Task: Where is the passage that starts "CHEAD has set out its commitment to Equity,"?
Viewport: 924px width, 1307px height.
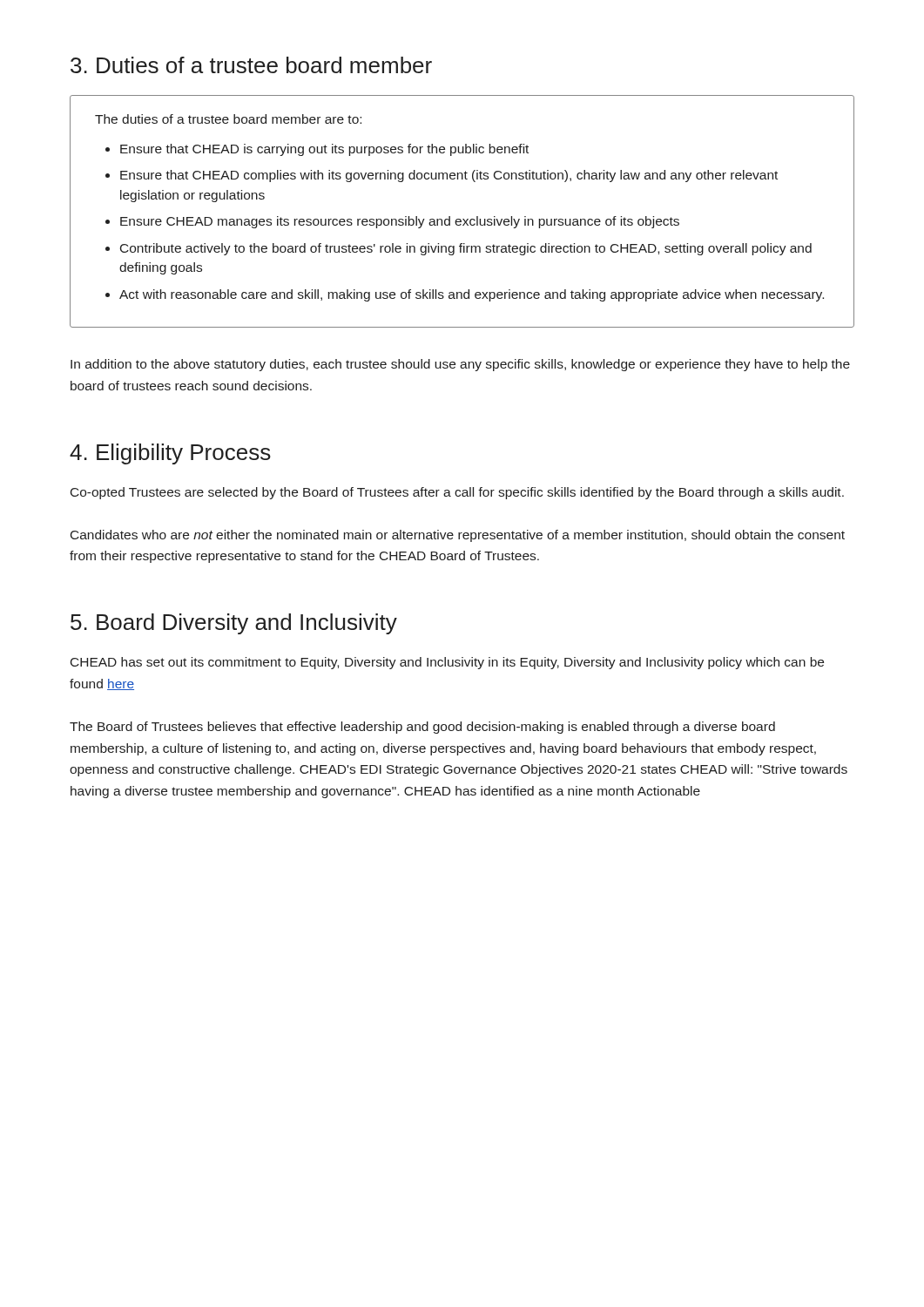Action: [x=447, y=673]
